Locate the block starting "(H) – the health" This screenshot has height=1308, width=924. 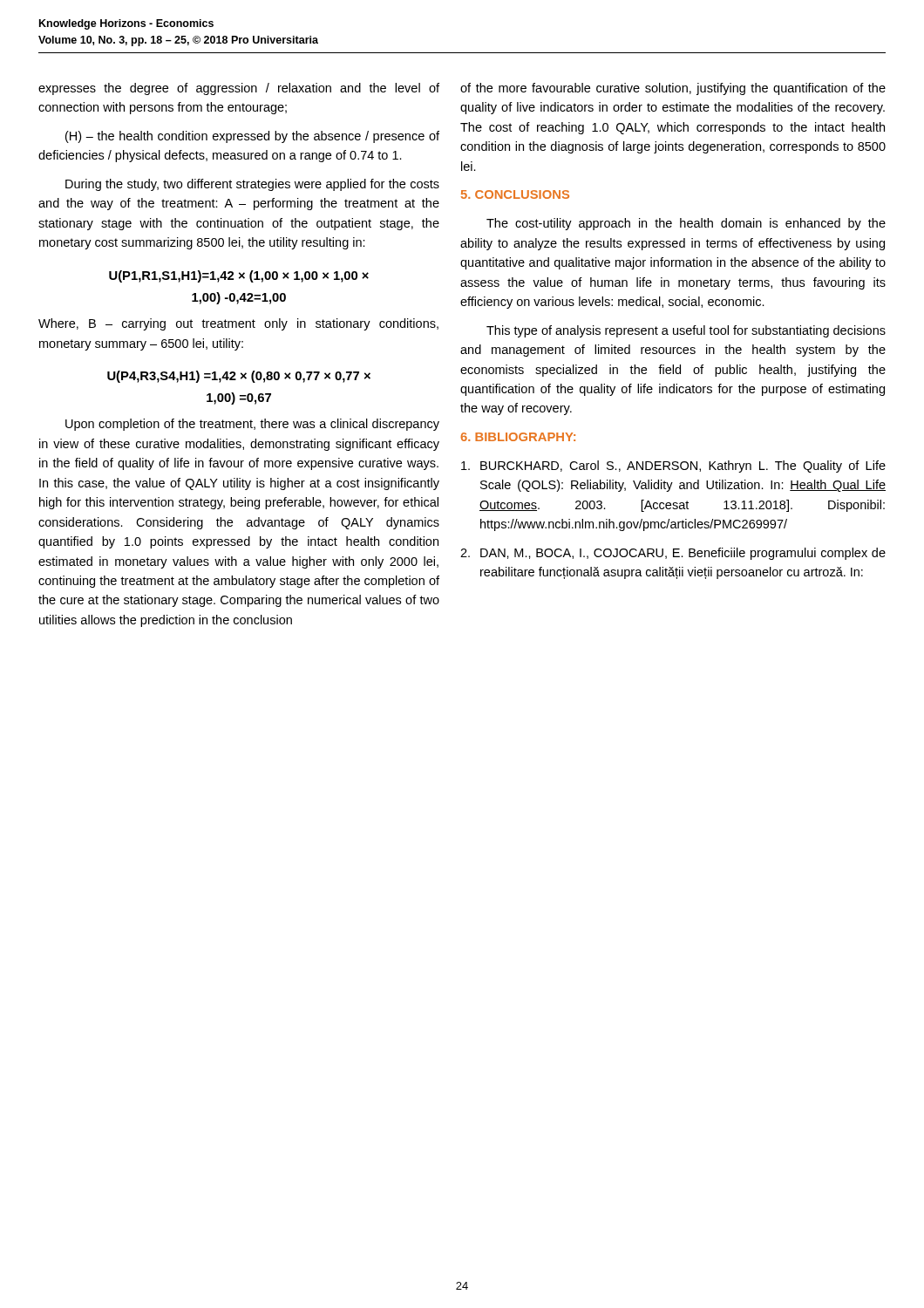(239, 146)
